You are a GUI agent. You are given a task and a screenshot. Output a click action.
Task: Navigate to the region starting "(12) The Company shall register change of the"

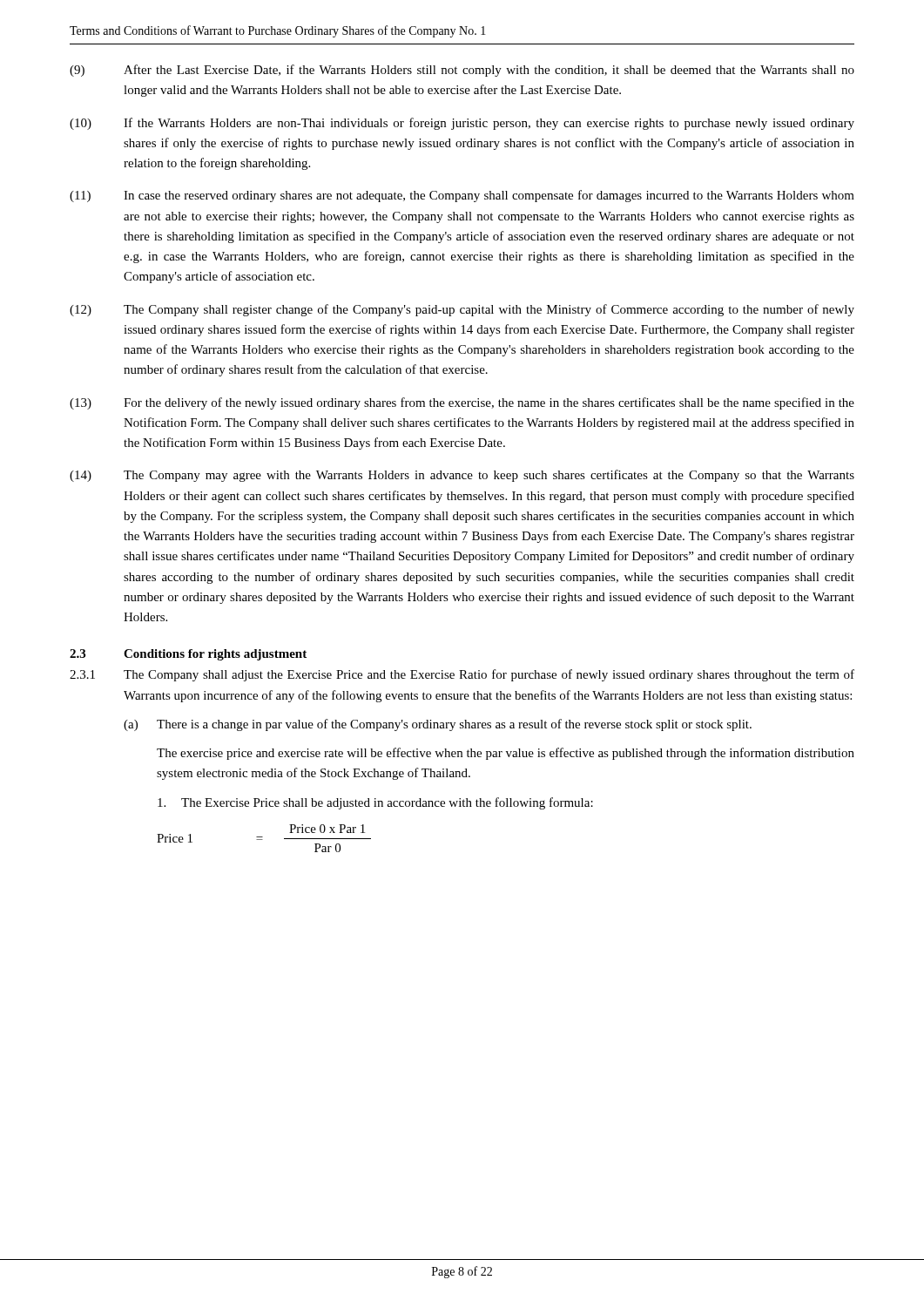point(462,340)
